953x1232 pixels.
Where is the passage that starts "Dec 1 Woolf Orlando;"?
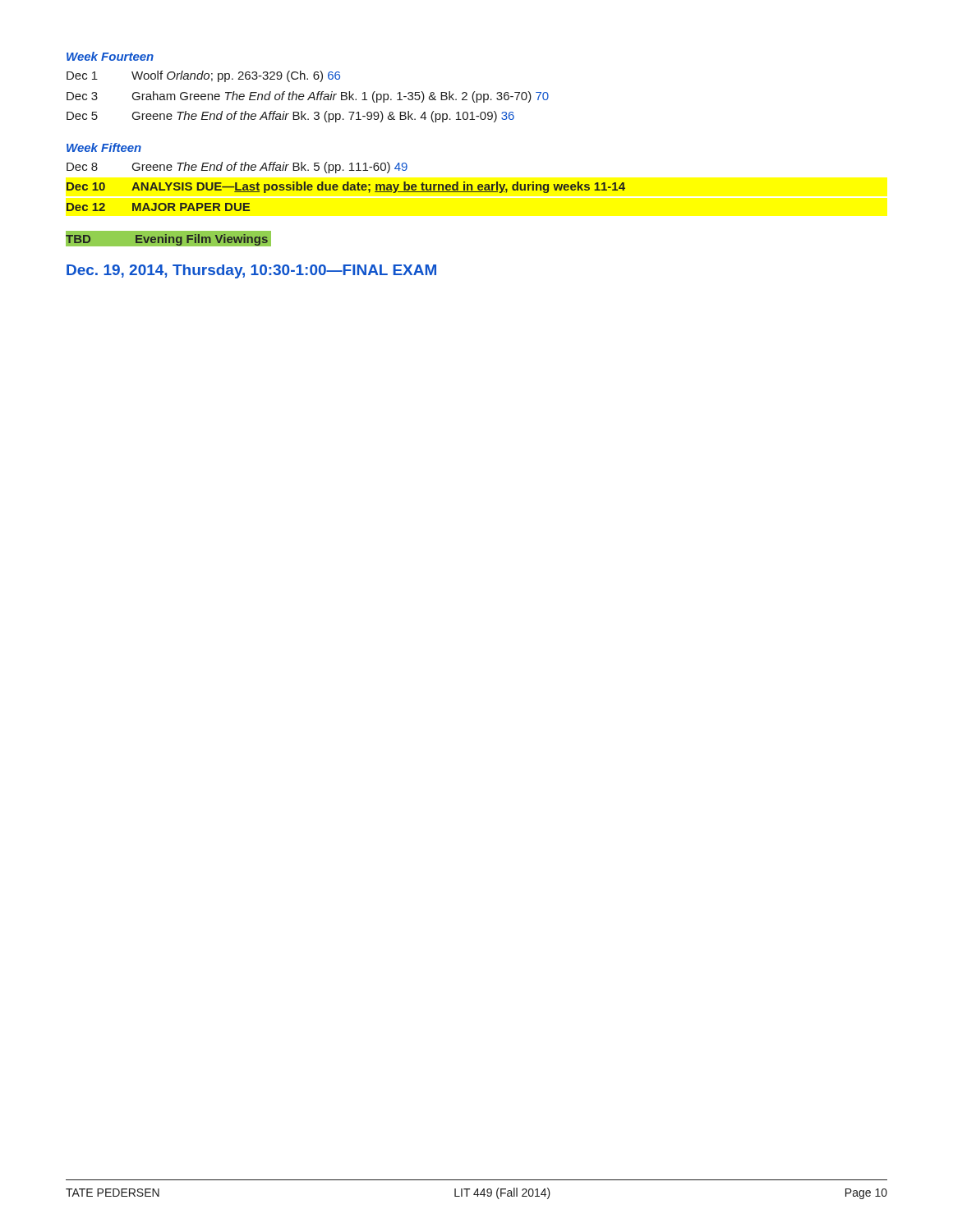pyautogui.click(x=203, y=76)
